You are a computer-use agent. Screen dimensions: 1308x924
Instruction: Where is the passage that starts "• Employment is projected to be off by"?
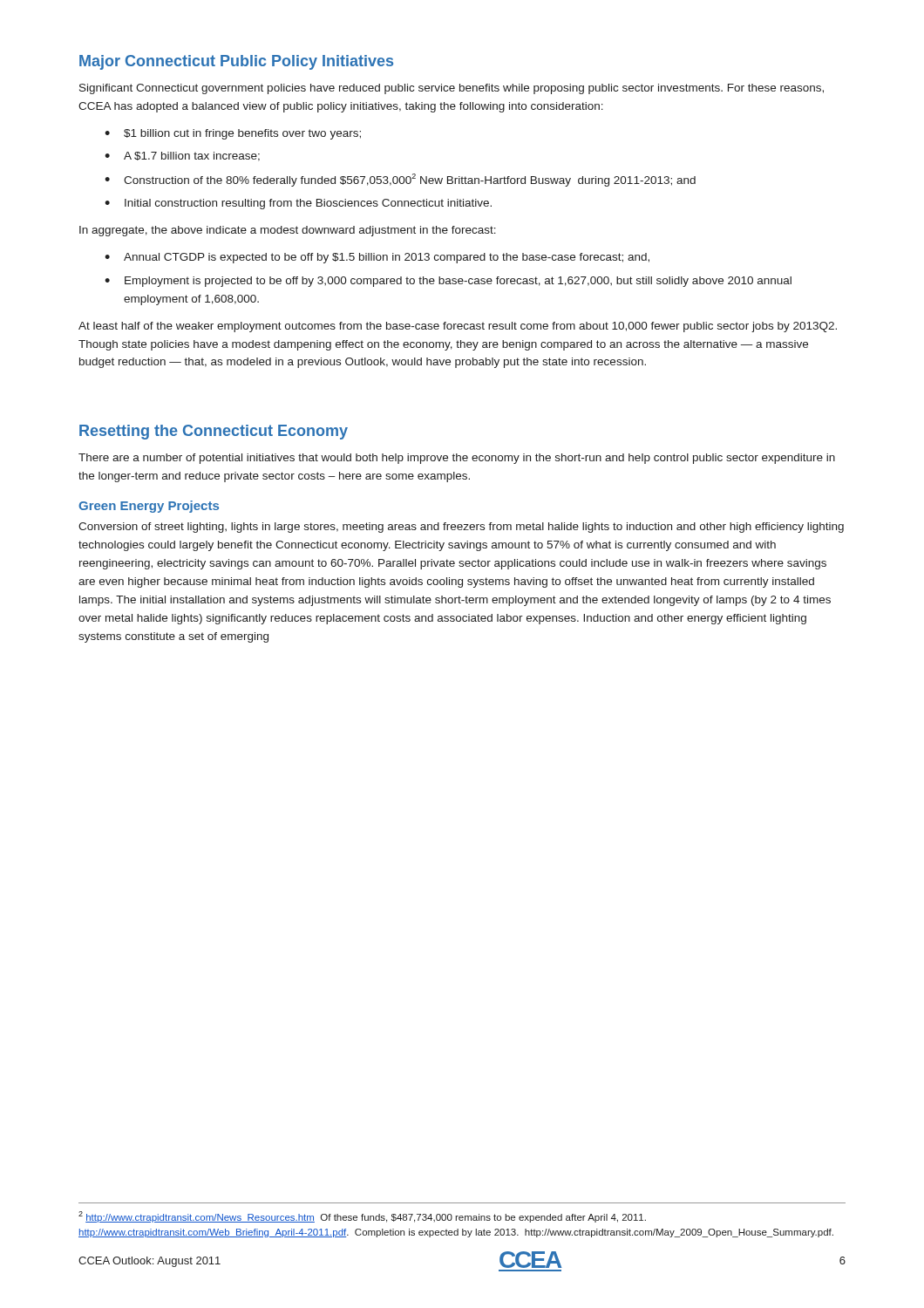tap(475, 290)
